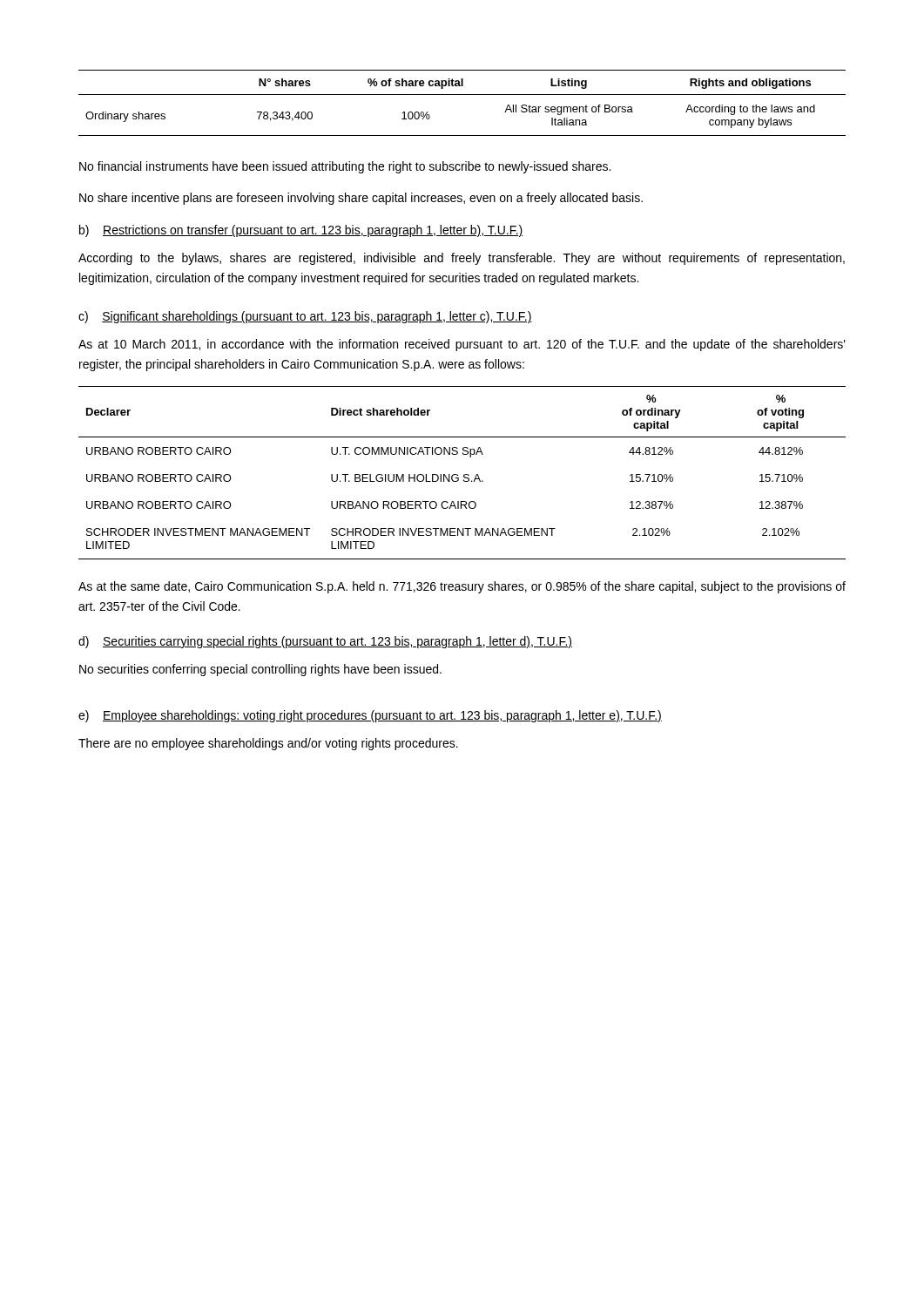Select the text block with the text "There are no employee shareholdings and/or"
The width and height of the screenshot is (924, 1307).
(x=268, y=743)
